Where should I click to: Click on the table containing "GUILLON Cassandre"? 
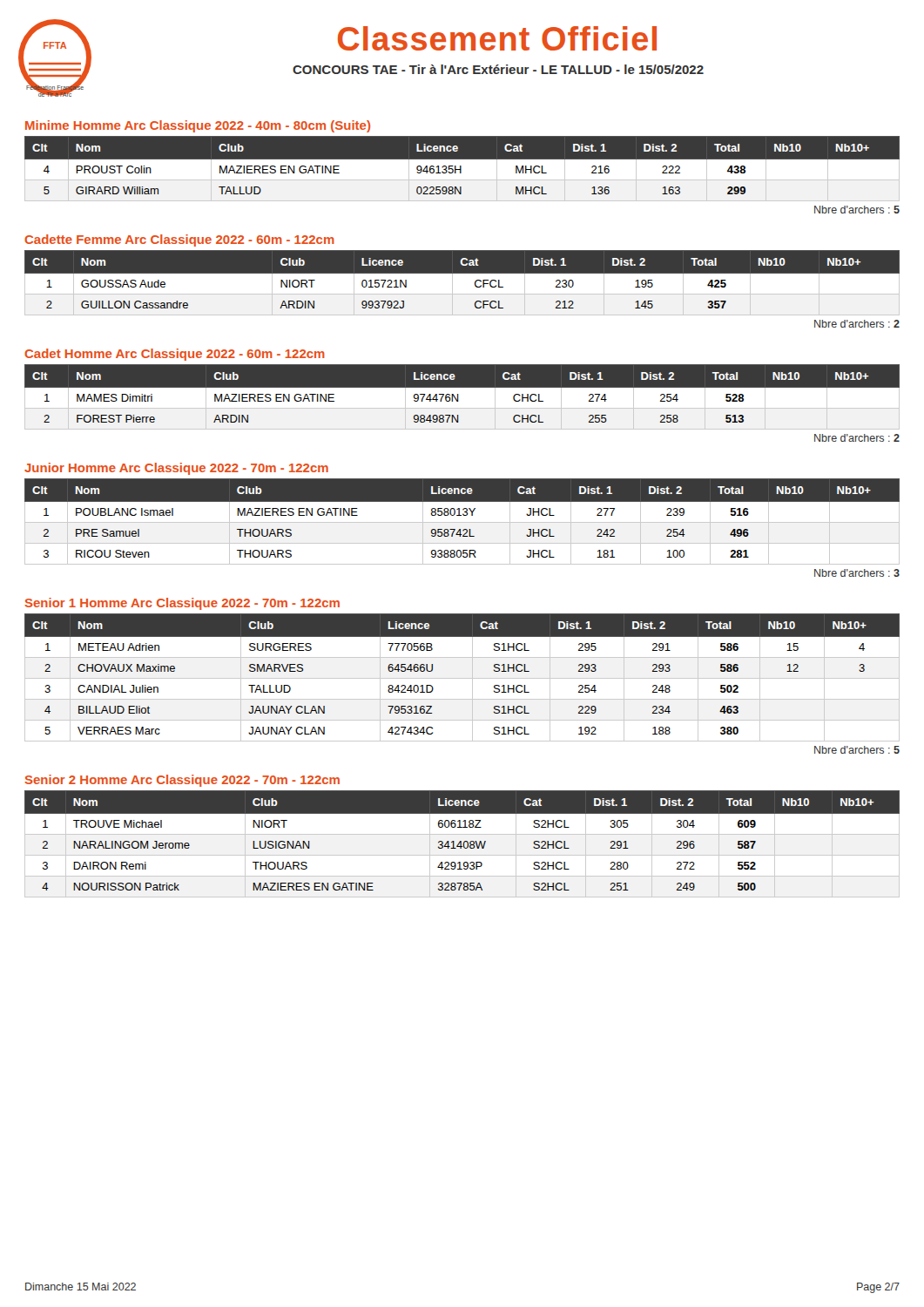(462, 283)
